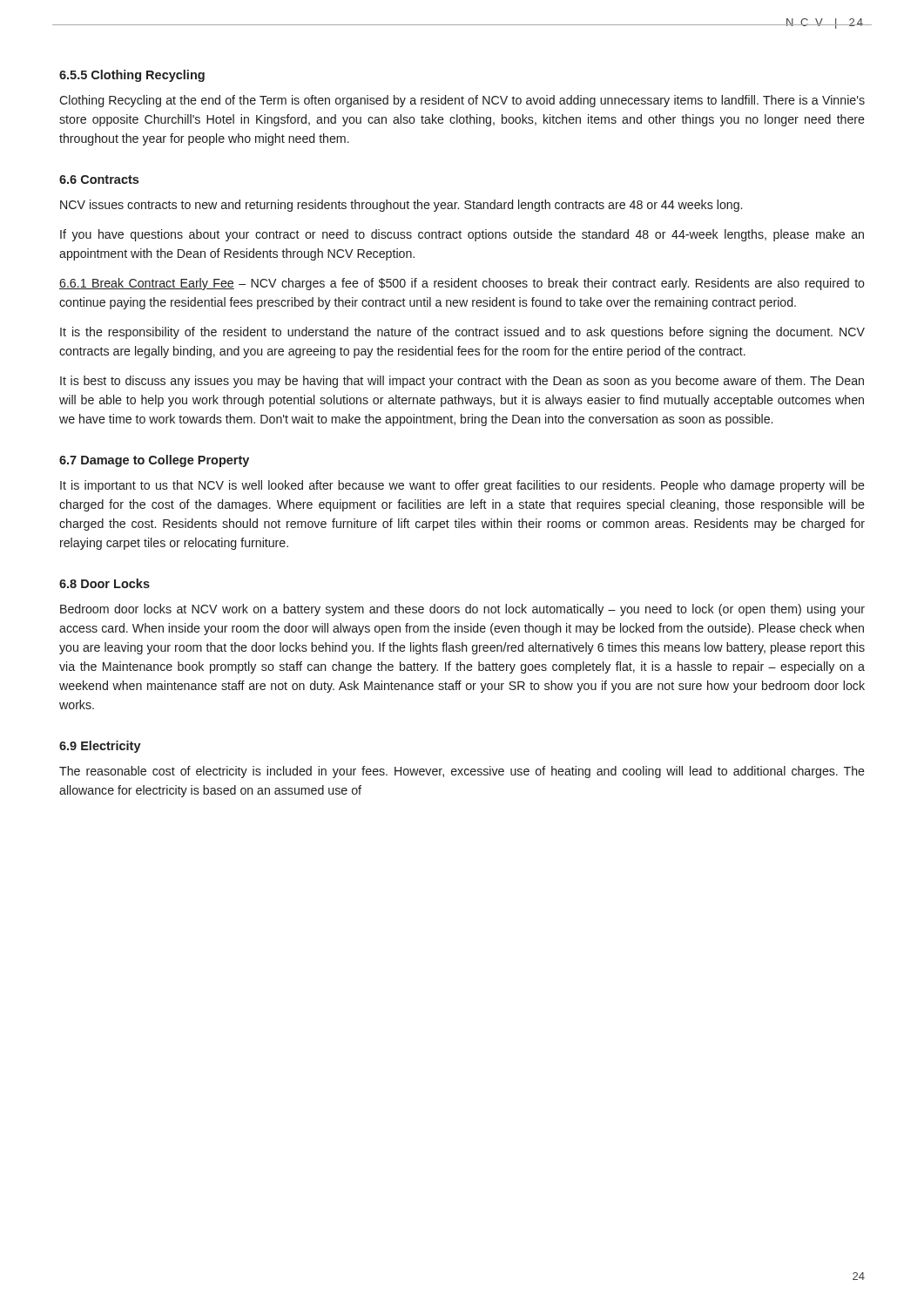Select the text starting "6.8 Door Locks"
924x1307 pixels.
[105, 584]
